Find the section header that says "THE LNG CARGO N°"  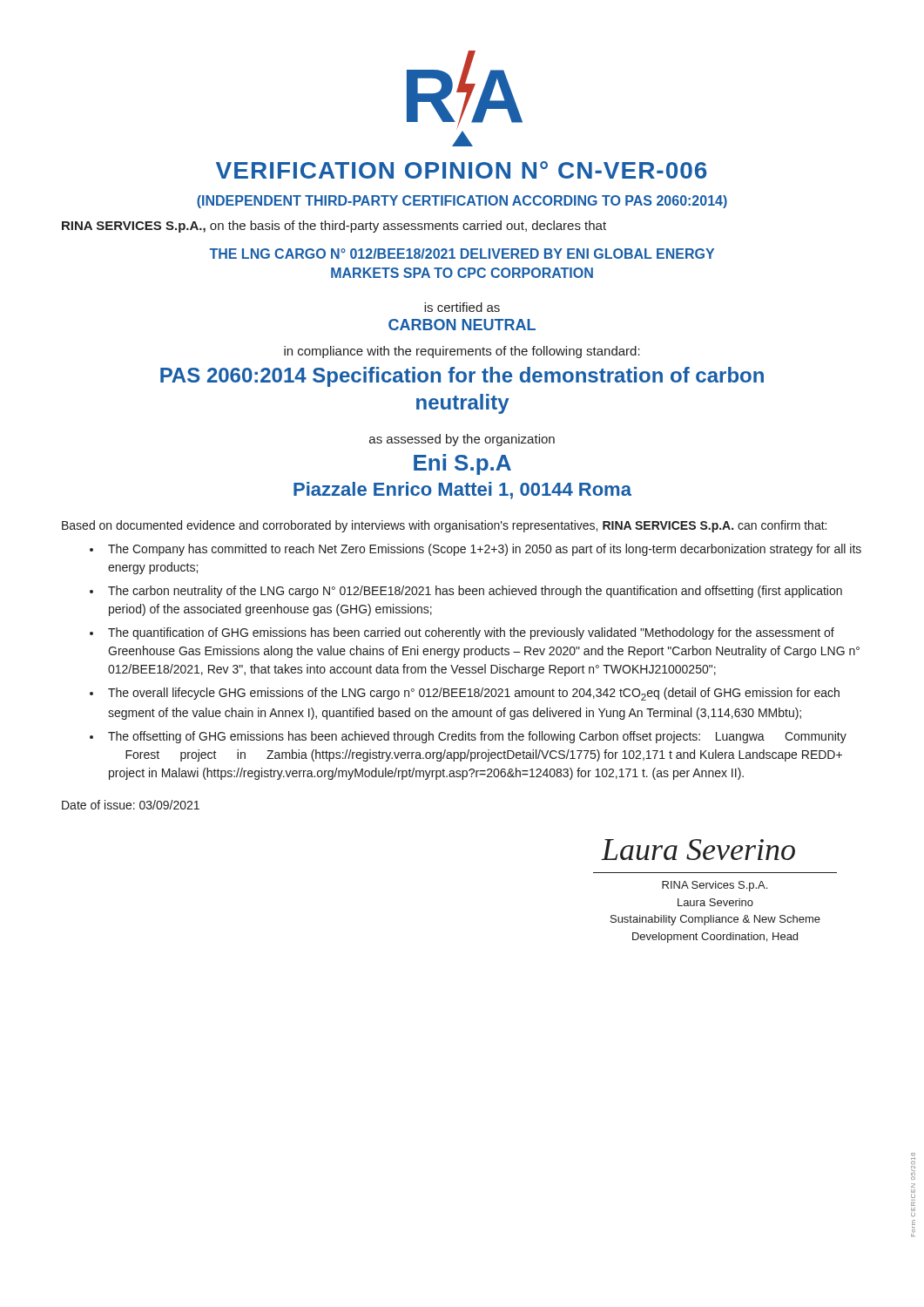tap(462, 264)
